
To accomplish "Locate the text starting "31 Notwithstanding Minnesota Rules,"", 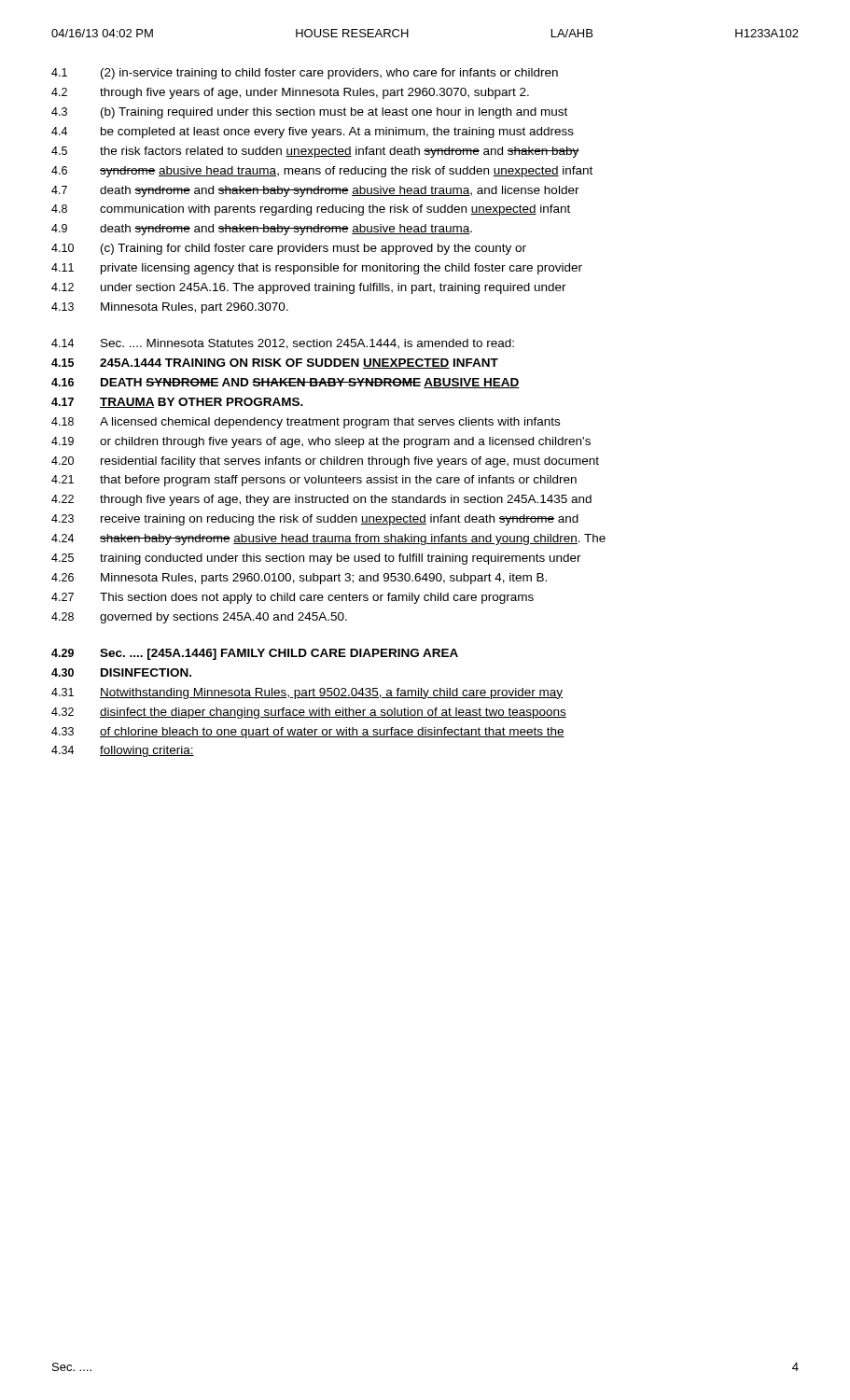I will [425, 693].
